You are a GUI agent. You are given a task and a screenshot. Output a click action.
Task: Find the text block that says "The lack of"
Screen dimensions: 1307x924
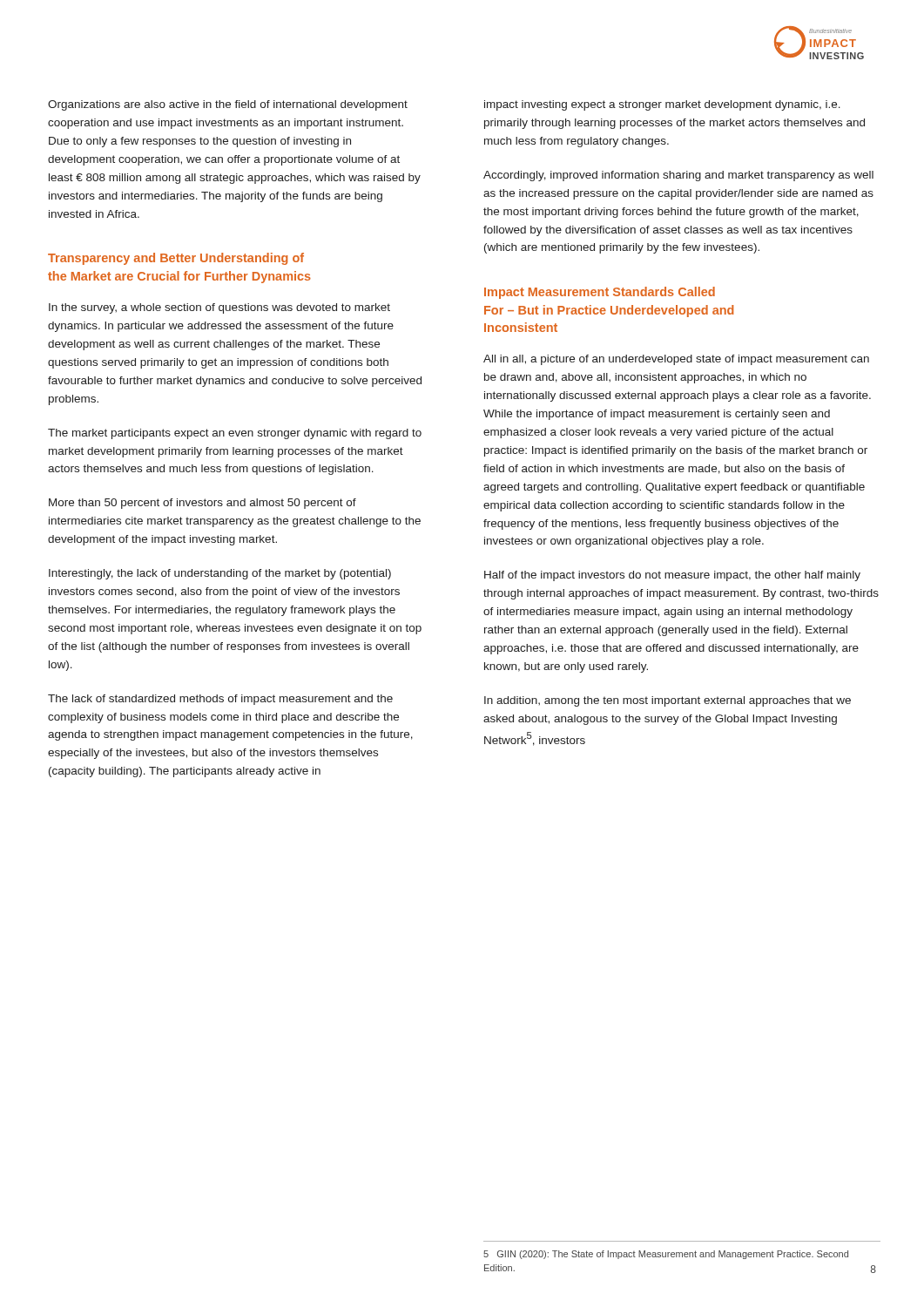(x=235, y=735)
